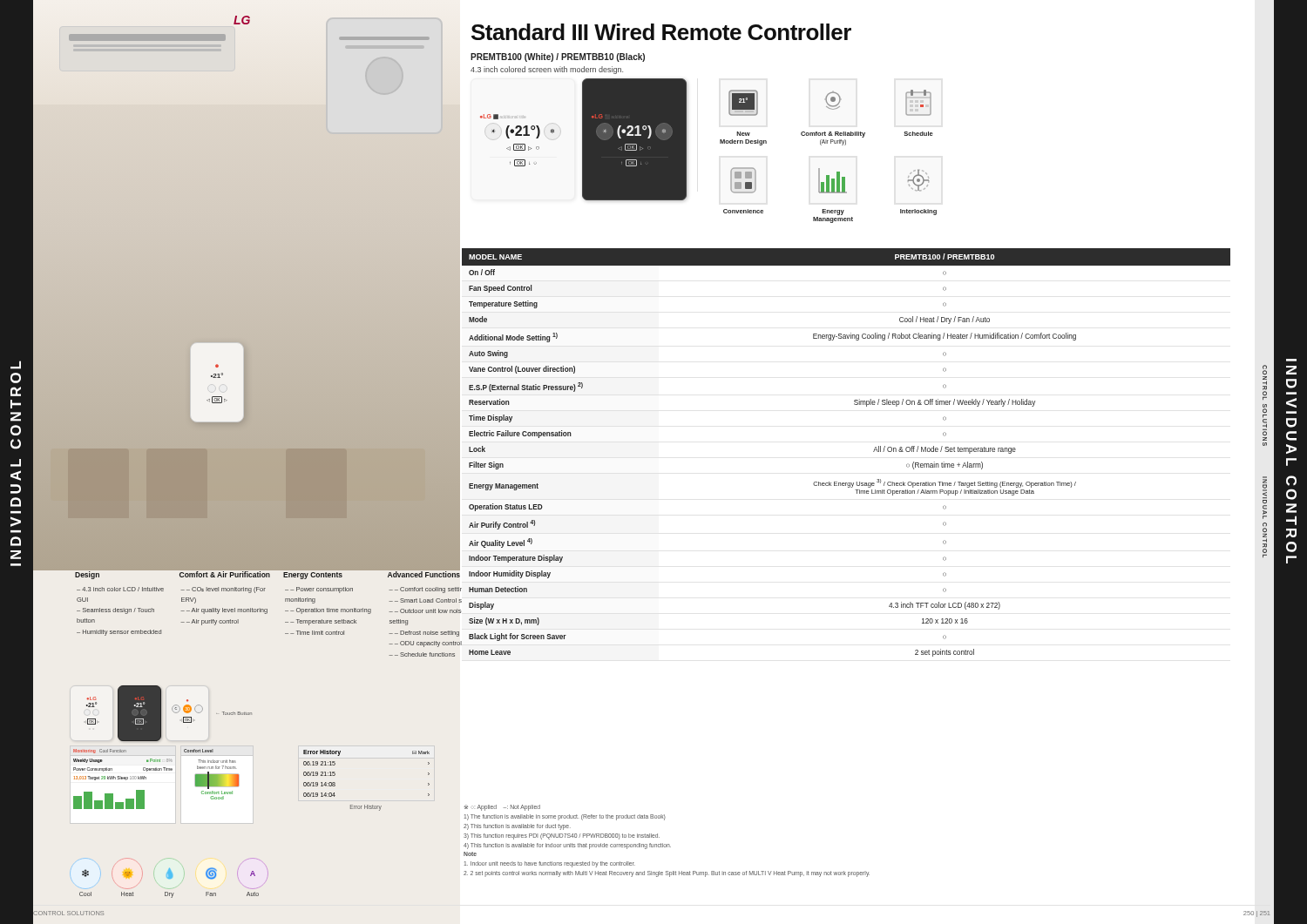Select the section header containing "Advanced Functions – Comfort cooling setting"
Viewport: 1307px width, 924px height.
coord(434,615)
